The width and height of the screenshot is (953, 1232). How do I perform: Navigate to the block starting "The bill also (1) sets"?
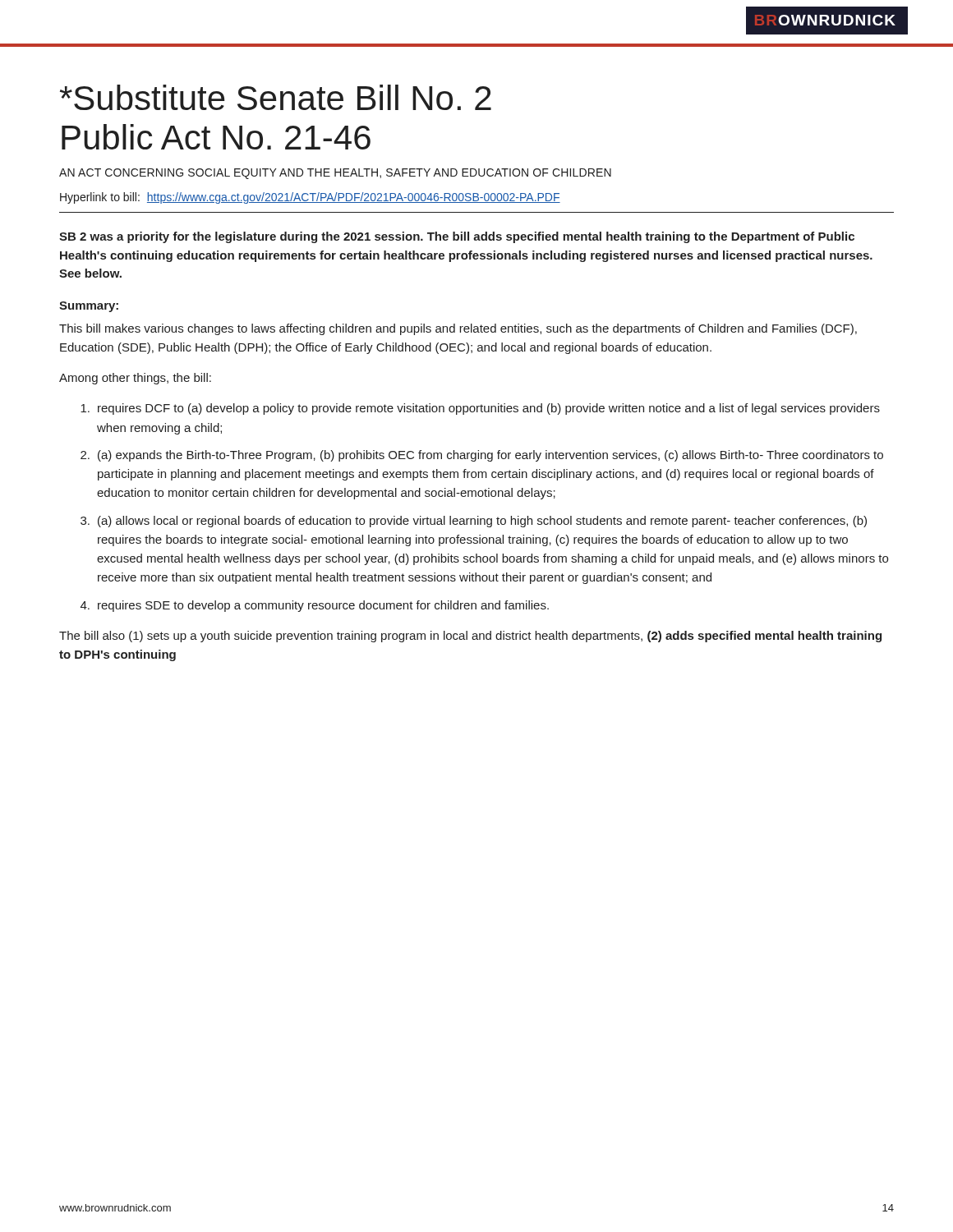pyautogui.click(x=471, y=645)
